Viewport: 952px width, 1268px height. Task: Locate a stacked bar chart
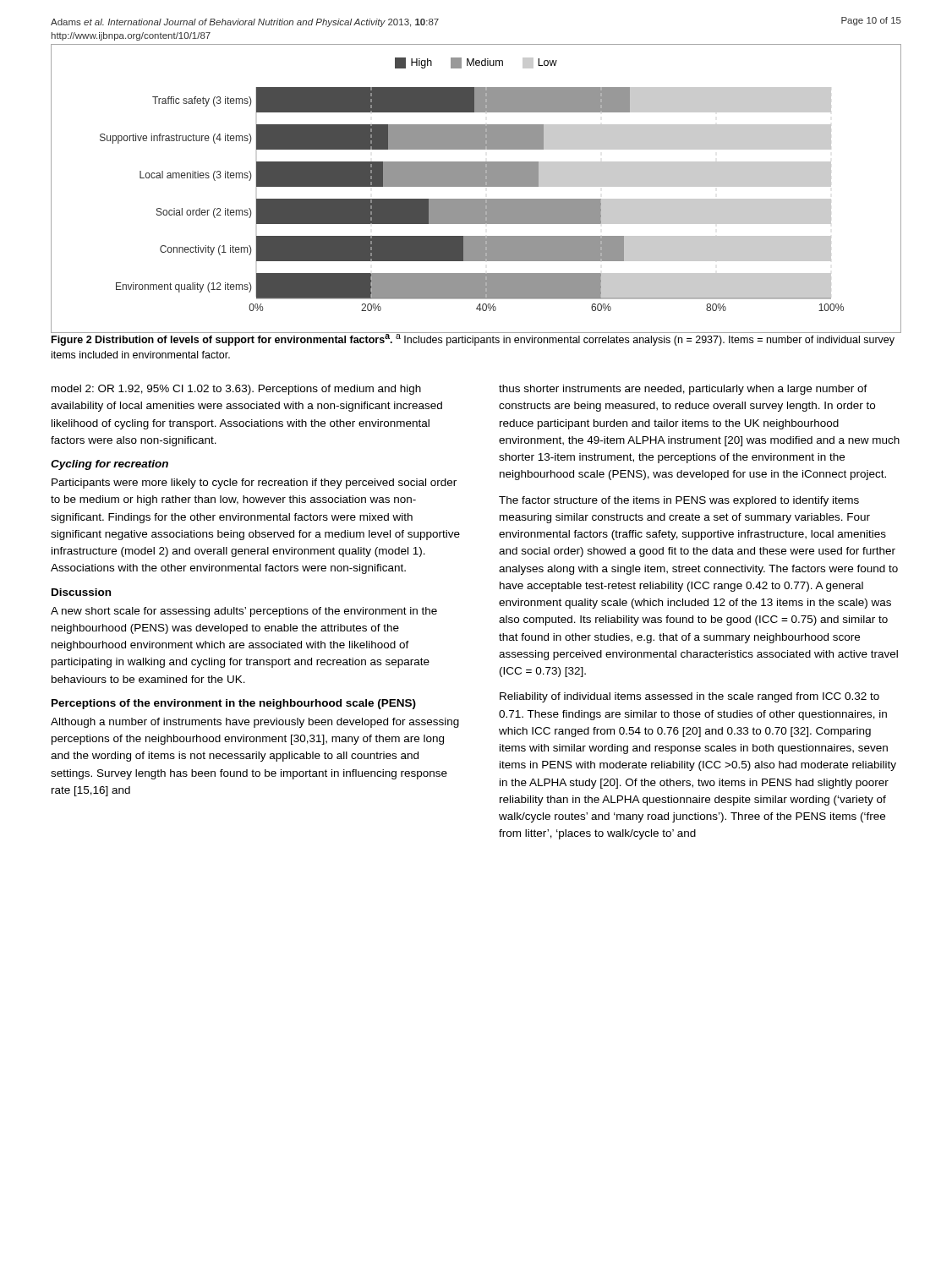(x=476, y=189)
